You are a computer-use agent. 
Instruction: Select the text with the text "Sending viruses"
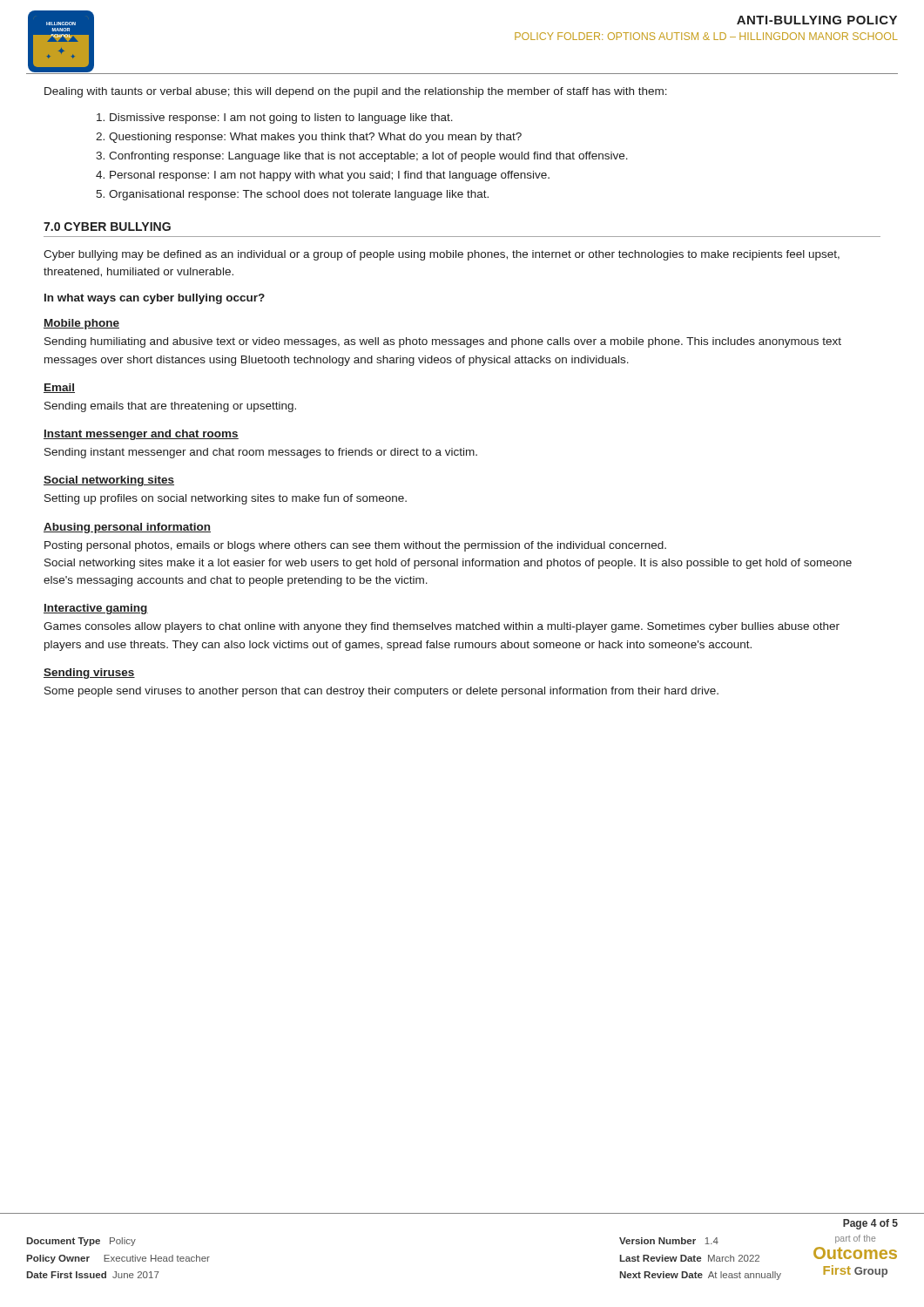[89, 672]
